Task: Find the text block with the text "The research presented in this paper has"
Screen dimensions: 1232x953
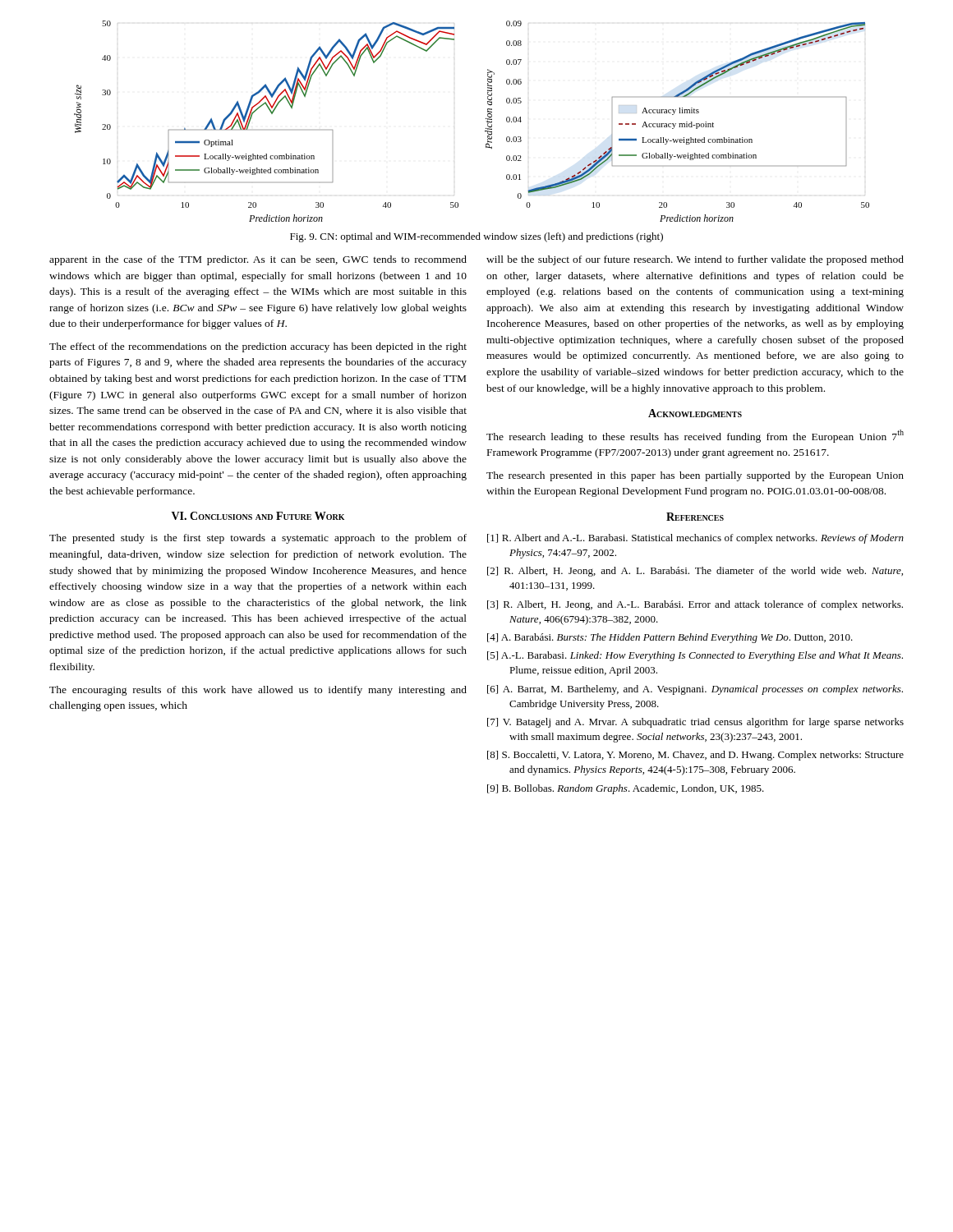Action: [x=695, y=483]
